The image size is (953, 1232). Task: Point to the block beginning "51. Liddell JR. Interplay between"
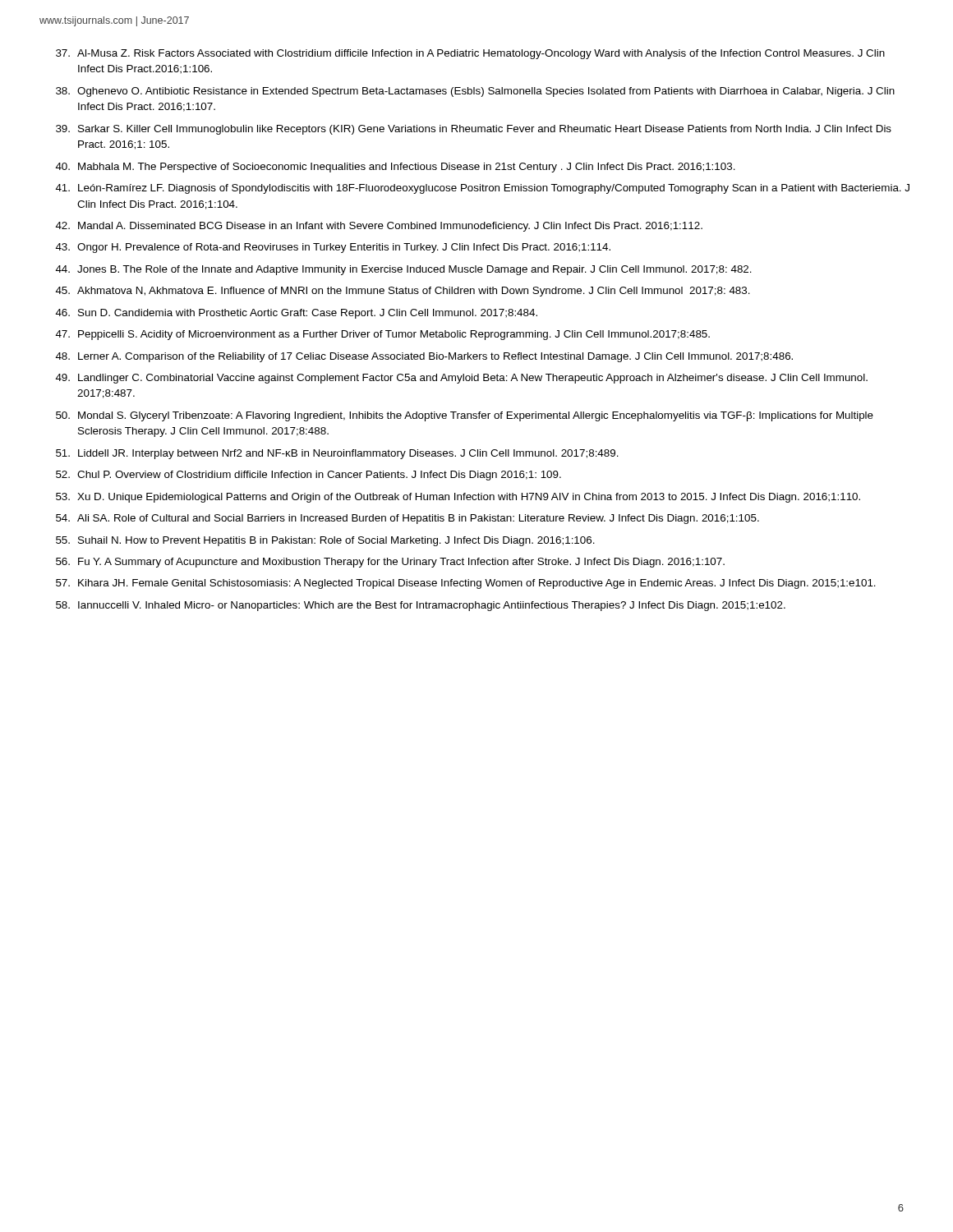tap(476, 453)
